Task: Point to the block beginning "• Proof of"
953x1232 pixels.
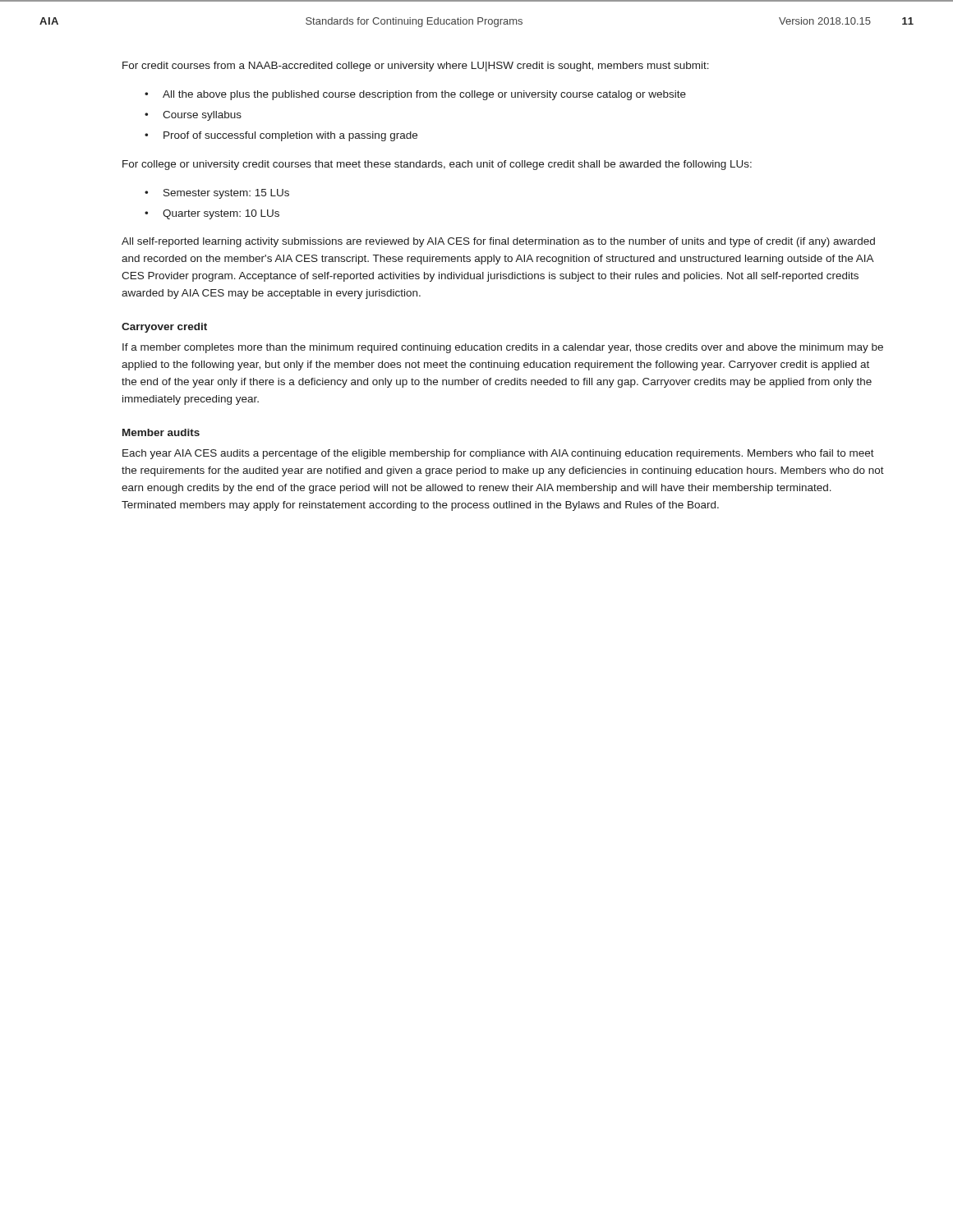Action: [281, 136]
